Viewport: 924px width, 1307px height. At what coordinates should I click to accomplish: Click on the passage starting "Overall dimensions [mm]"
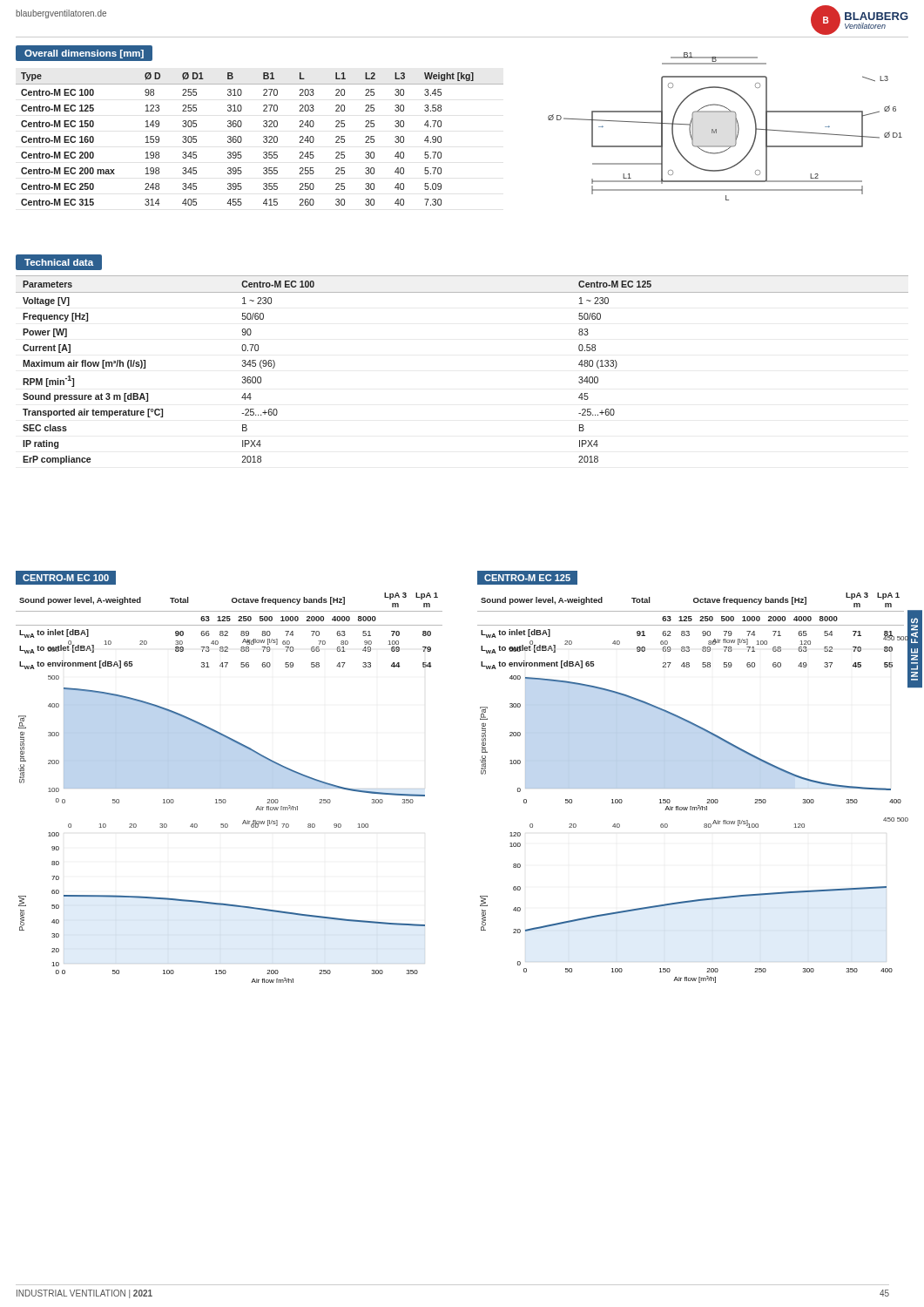tap(84, 53)
